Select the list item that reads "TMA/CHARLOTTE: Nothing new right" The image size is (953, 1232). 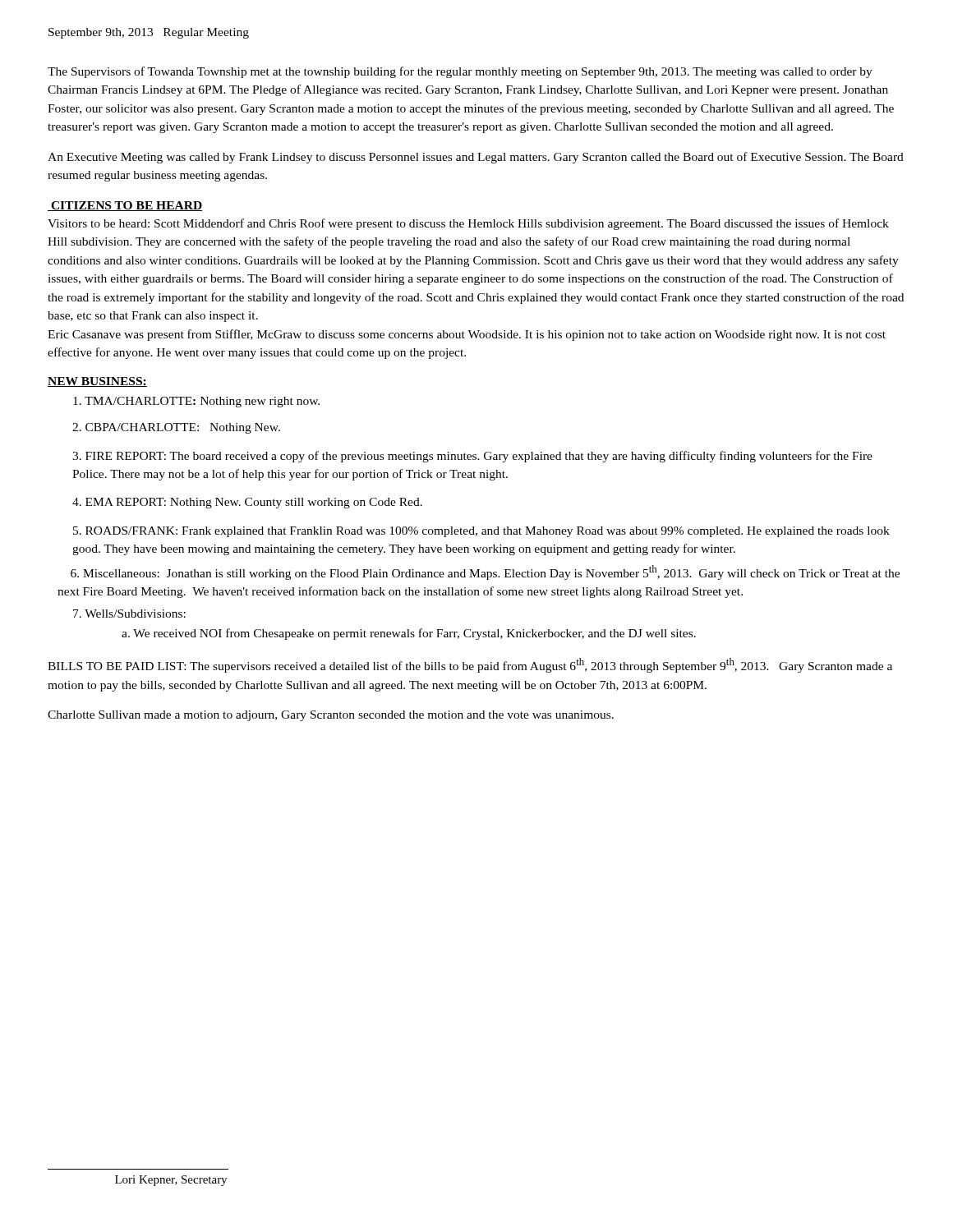(196, 400)
